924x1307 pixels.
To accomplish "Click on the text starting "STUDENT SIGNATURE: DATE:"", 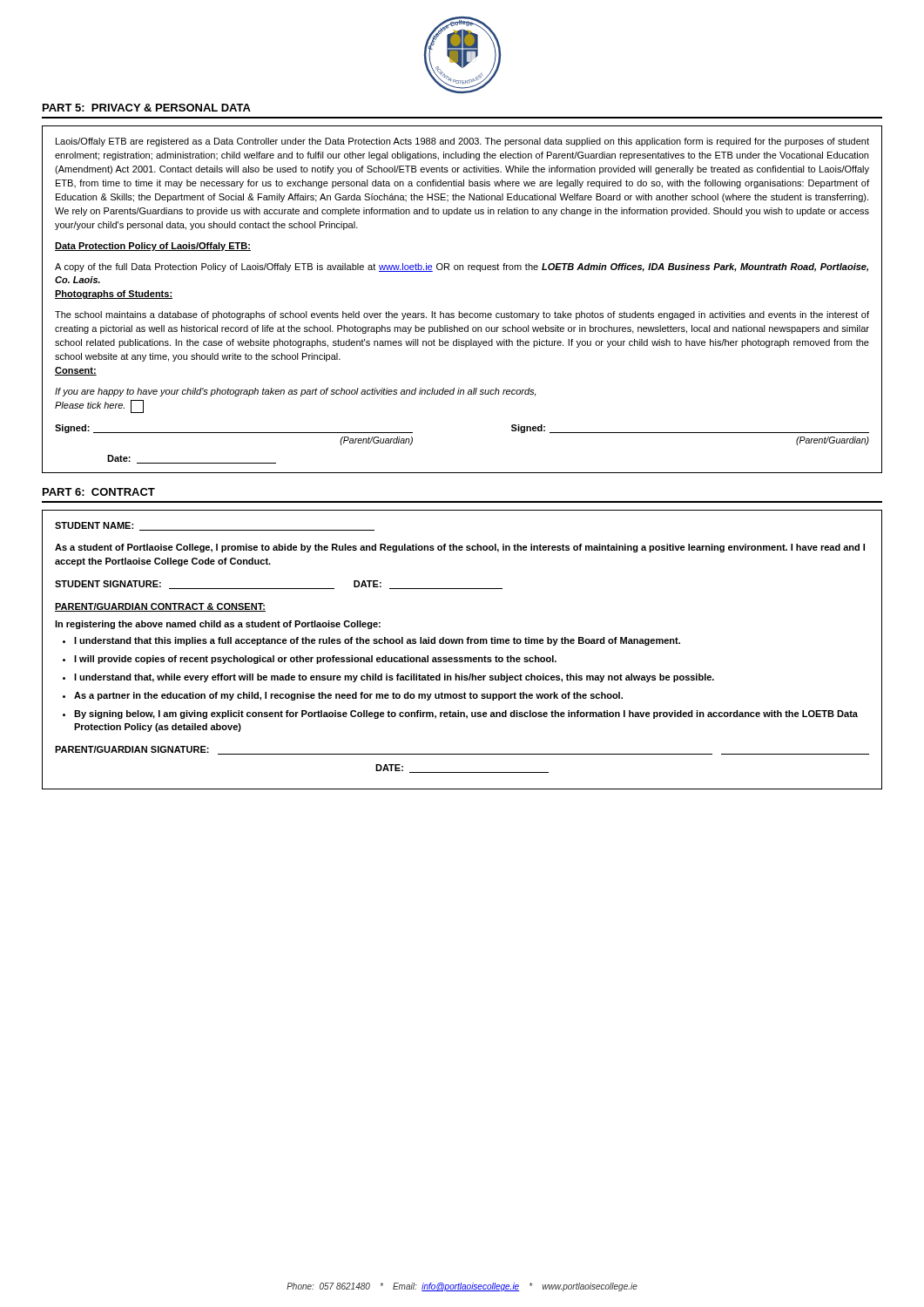I will pos(278,583).
